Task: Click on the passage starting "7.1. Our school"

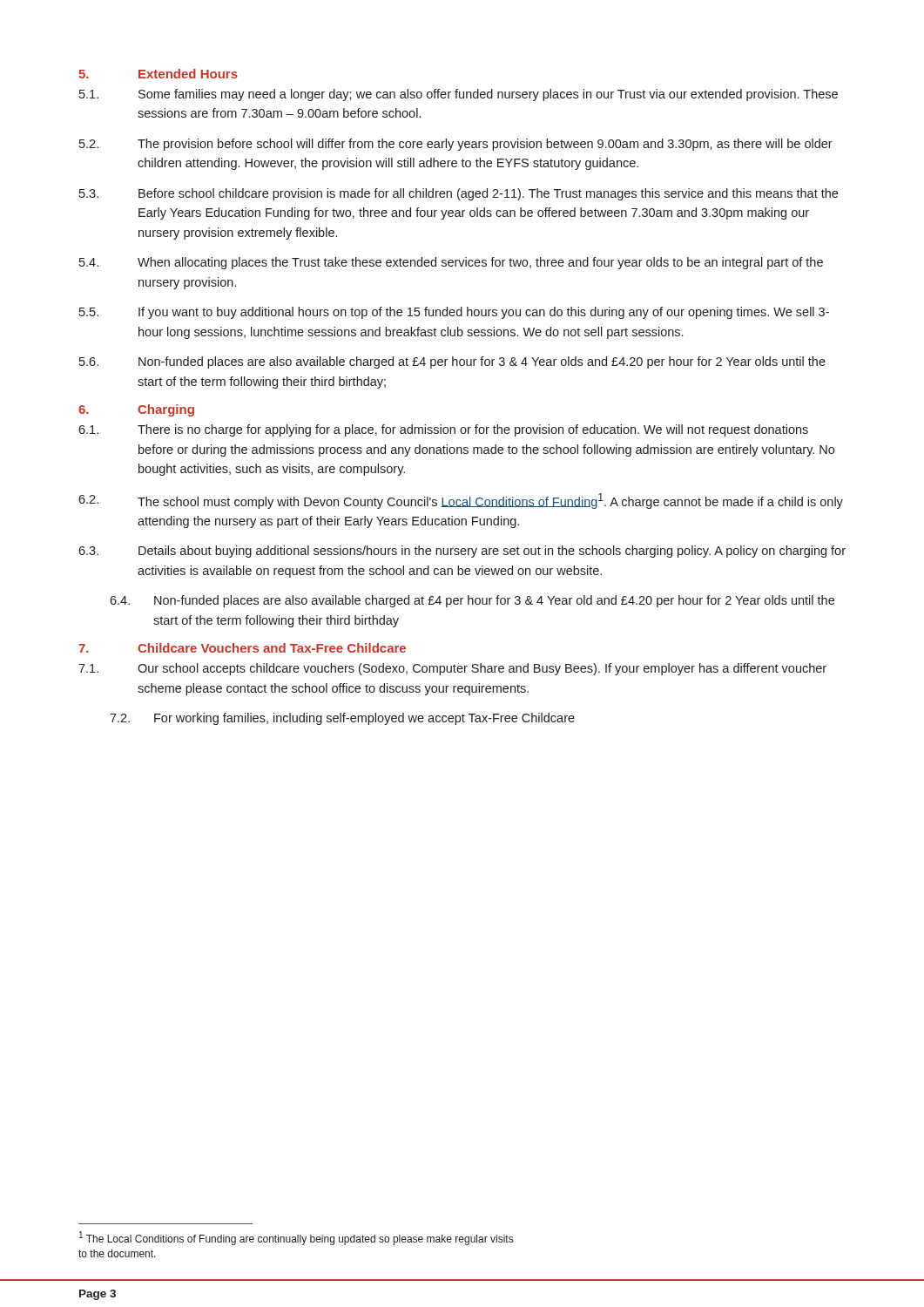Action: pyautogui.click(x=462, y=678)
